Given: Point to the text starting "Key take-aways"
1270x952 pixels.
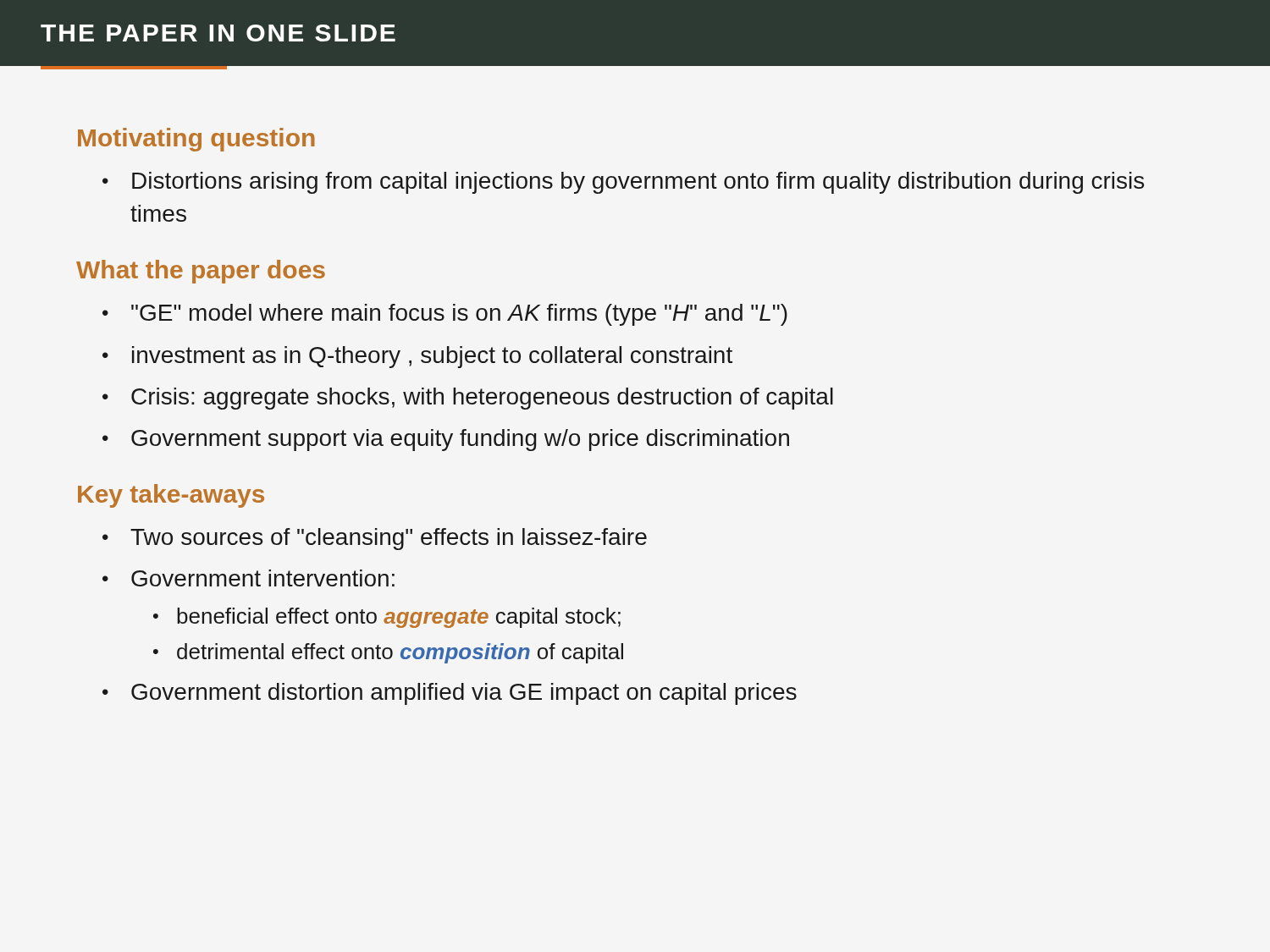Looking at the screenshot, I should click(171, 494).
